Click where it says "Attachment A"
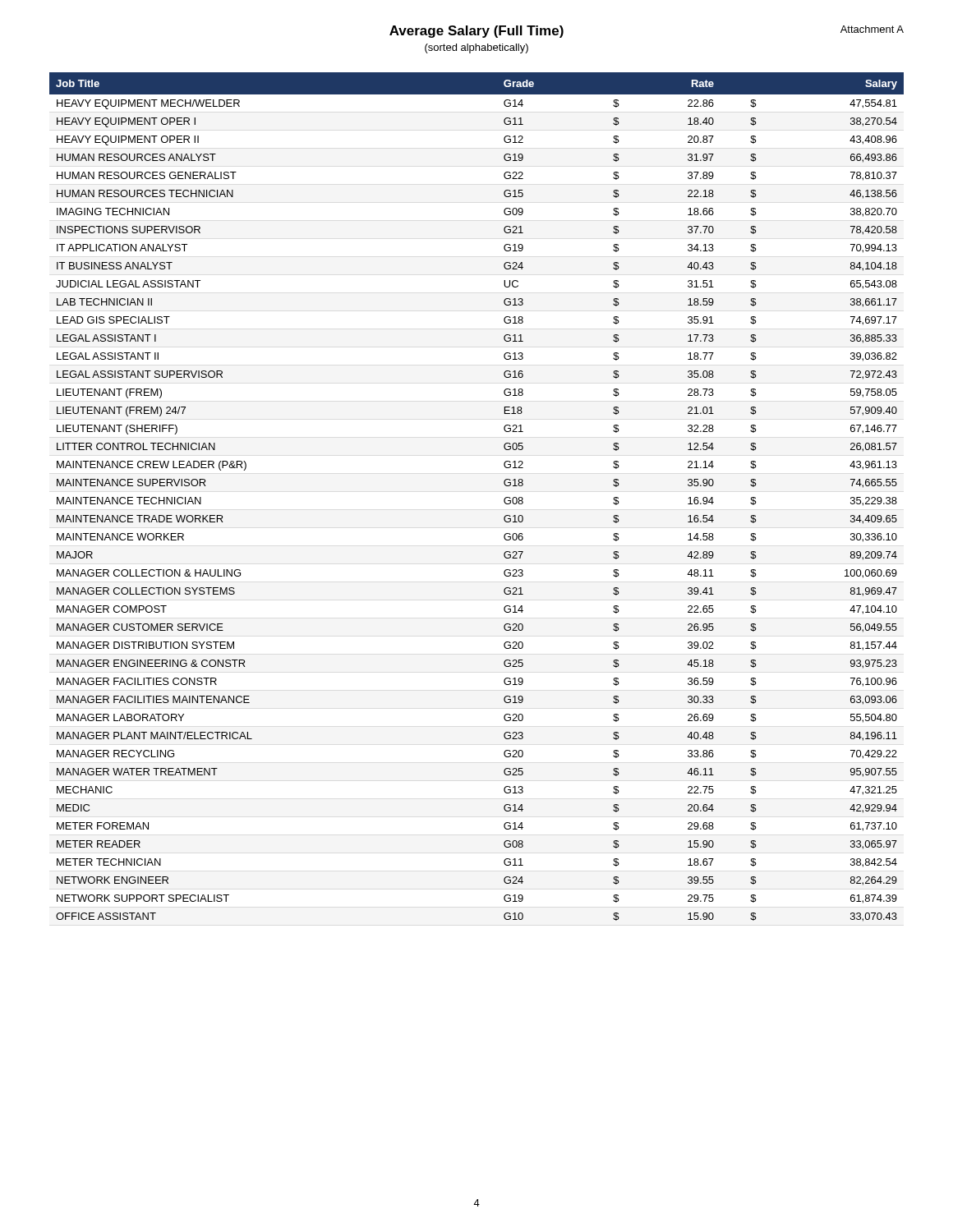 [872, 29]
